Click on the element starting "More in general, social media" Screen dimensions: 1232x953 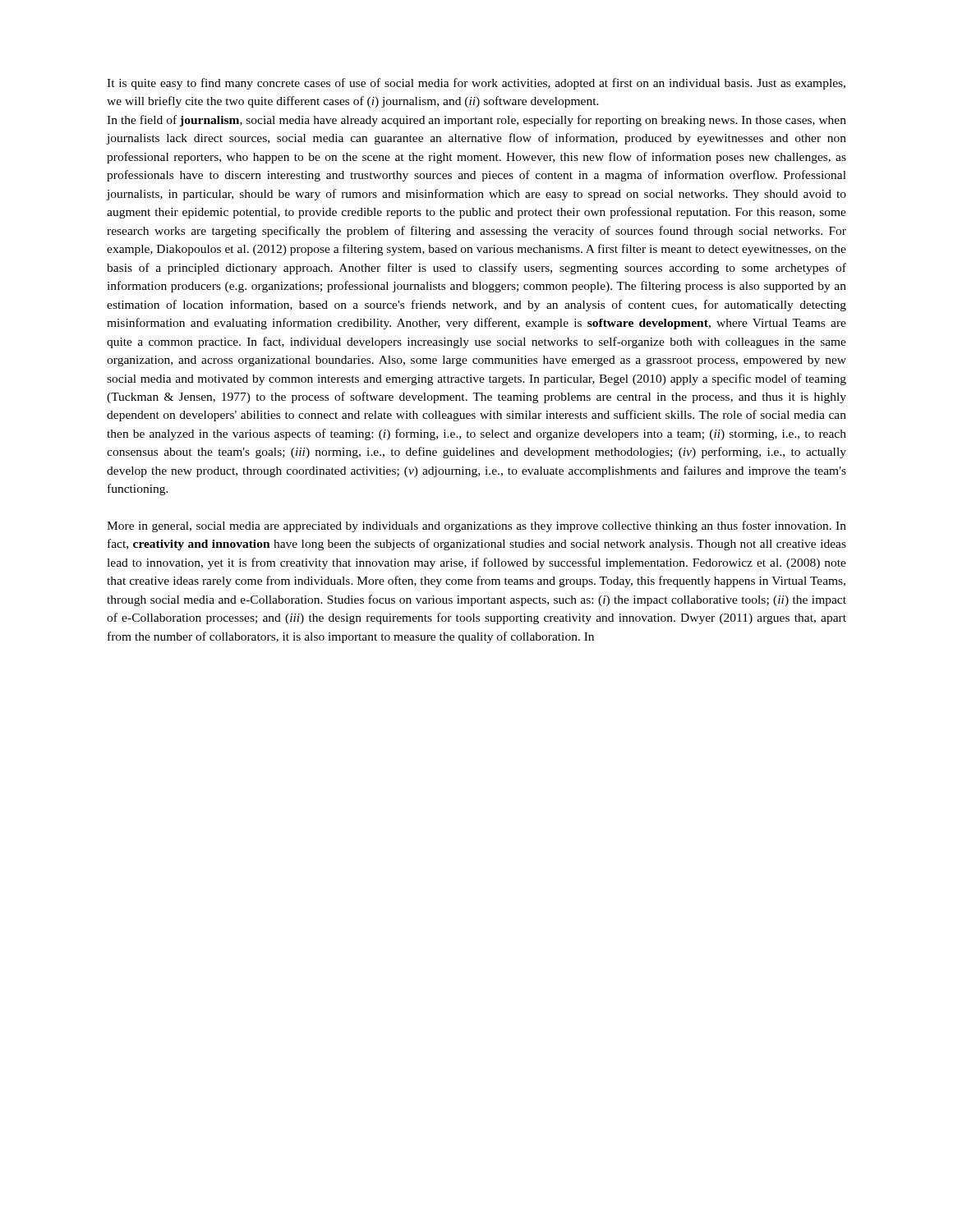click(x=476, y=581)
